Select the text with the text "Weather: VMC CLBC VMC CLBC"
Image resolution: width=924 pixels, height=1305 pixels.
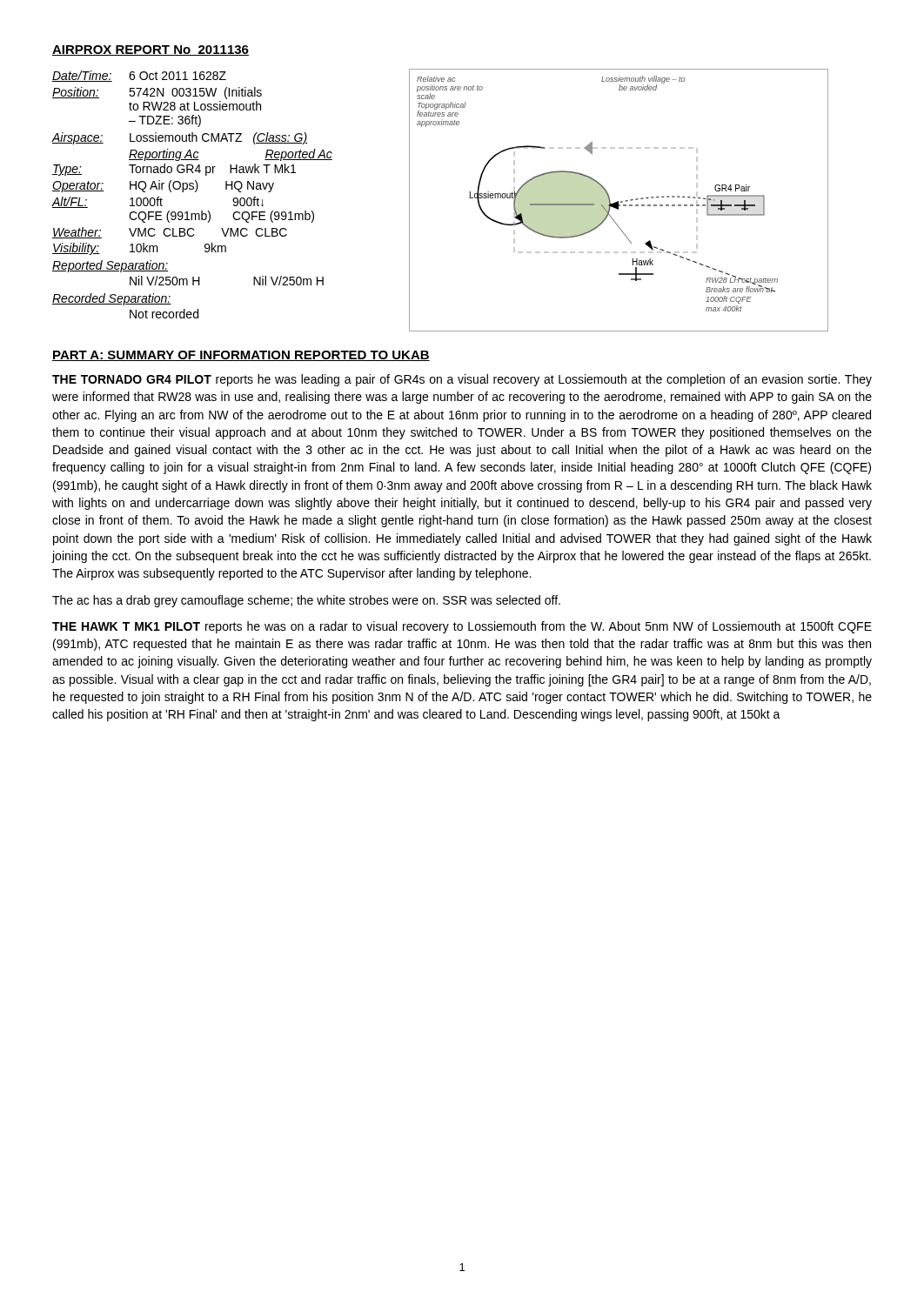(170, 232)
